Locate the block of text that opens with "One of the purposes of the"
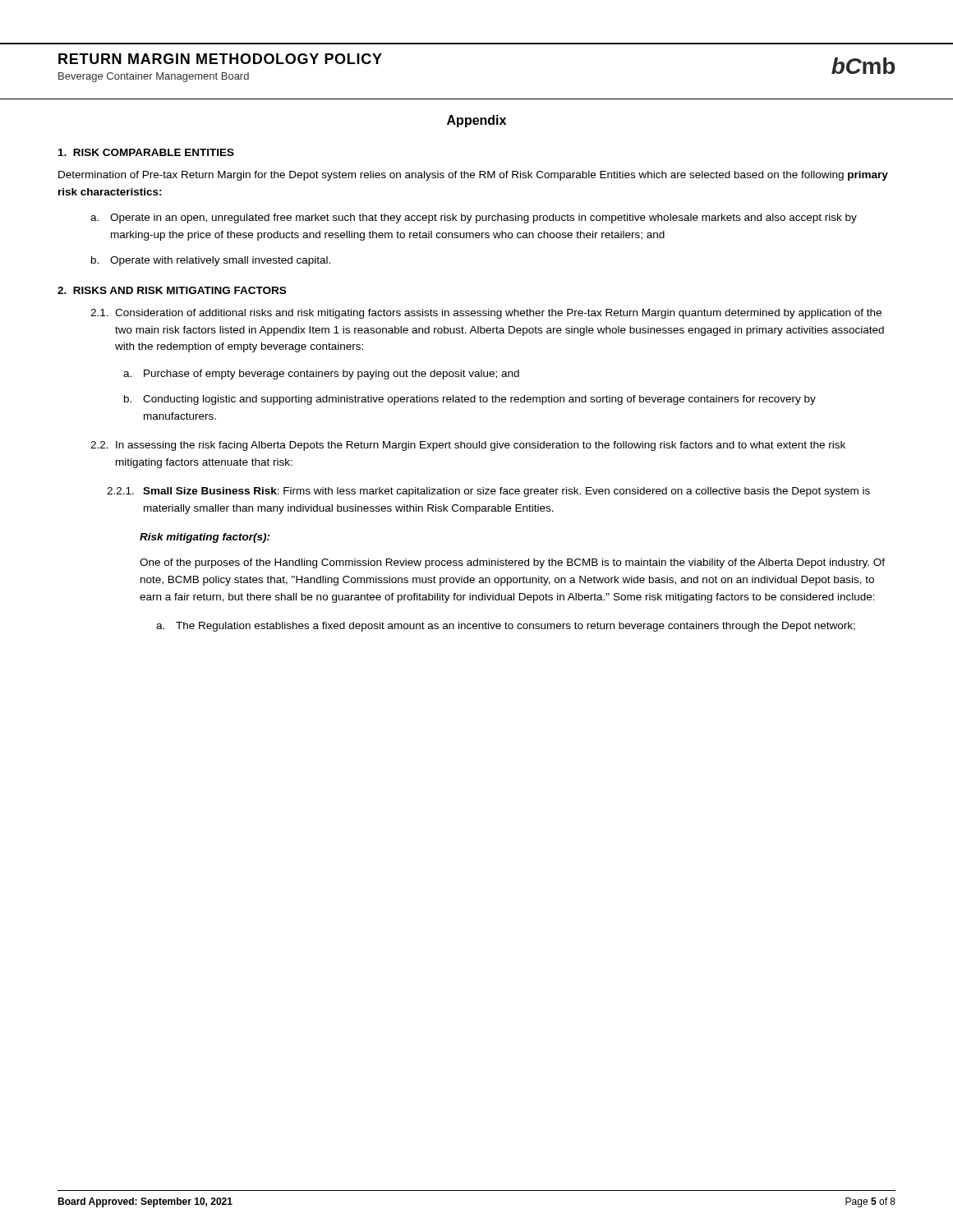Image resolution: width=953 pixels, height=1232 pixels. [512, 579]
